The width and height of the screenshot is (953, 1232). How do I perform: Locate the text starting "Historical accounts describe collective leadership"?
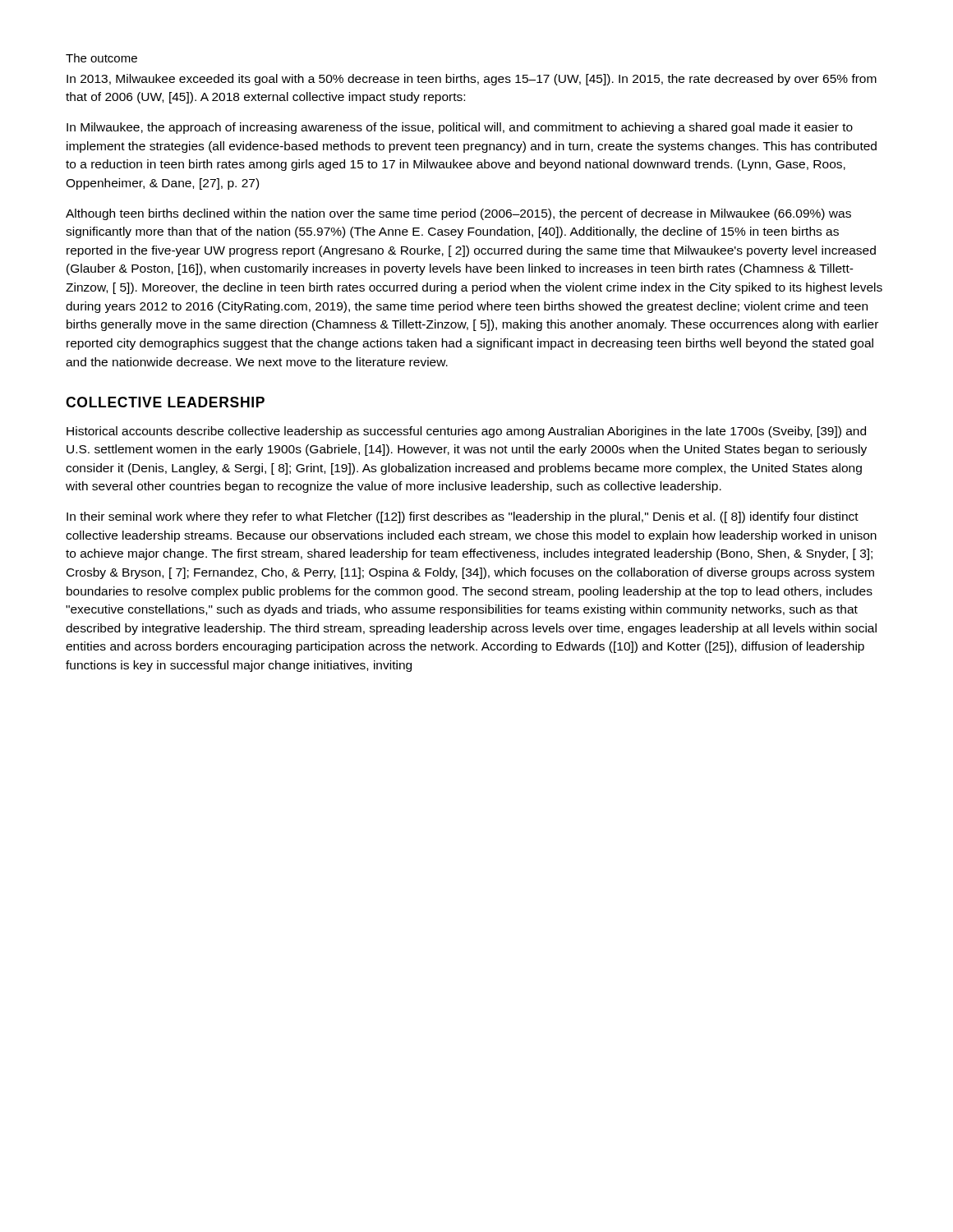466,458
